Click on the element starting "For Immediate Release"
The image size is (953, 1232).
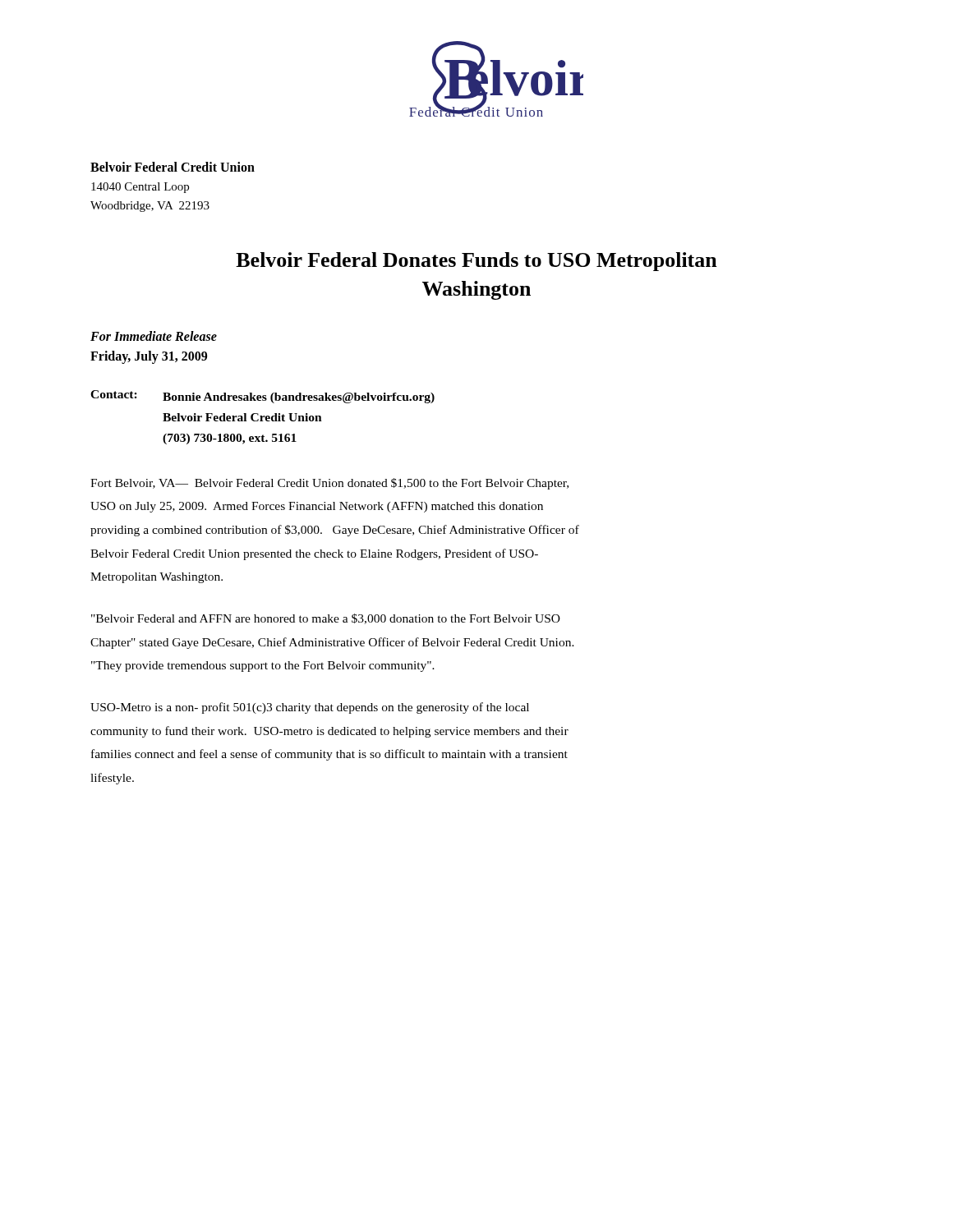154,337
